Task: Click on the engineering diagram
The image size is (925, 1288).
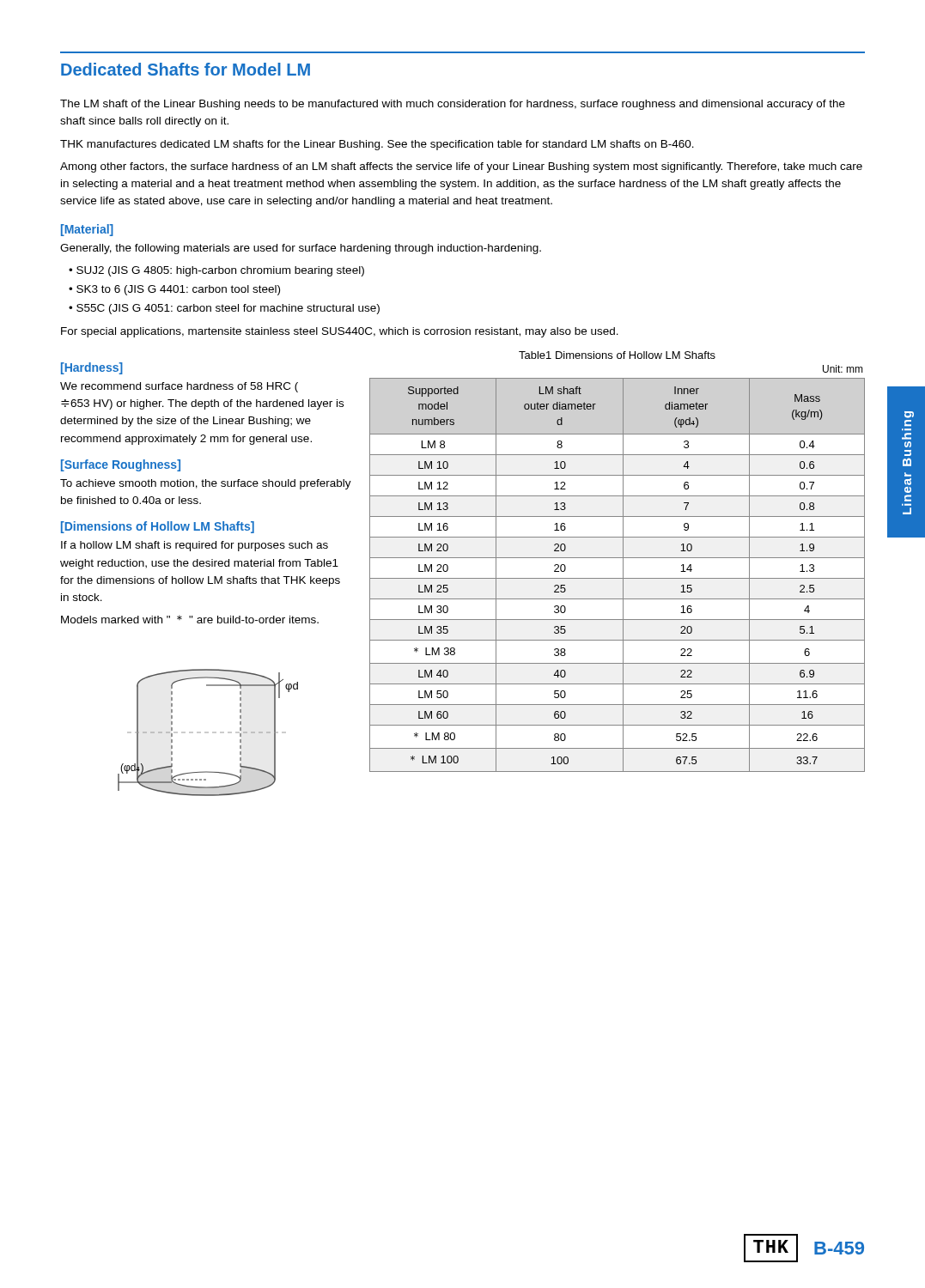Action: [x=206, y=732]
